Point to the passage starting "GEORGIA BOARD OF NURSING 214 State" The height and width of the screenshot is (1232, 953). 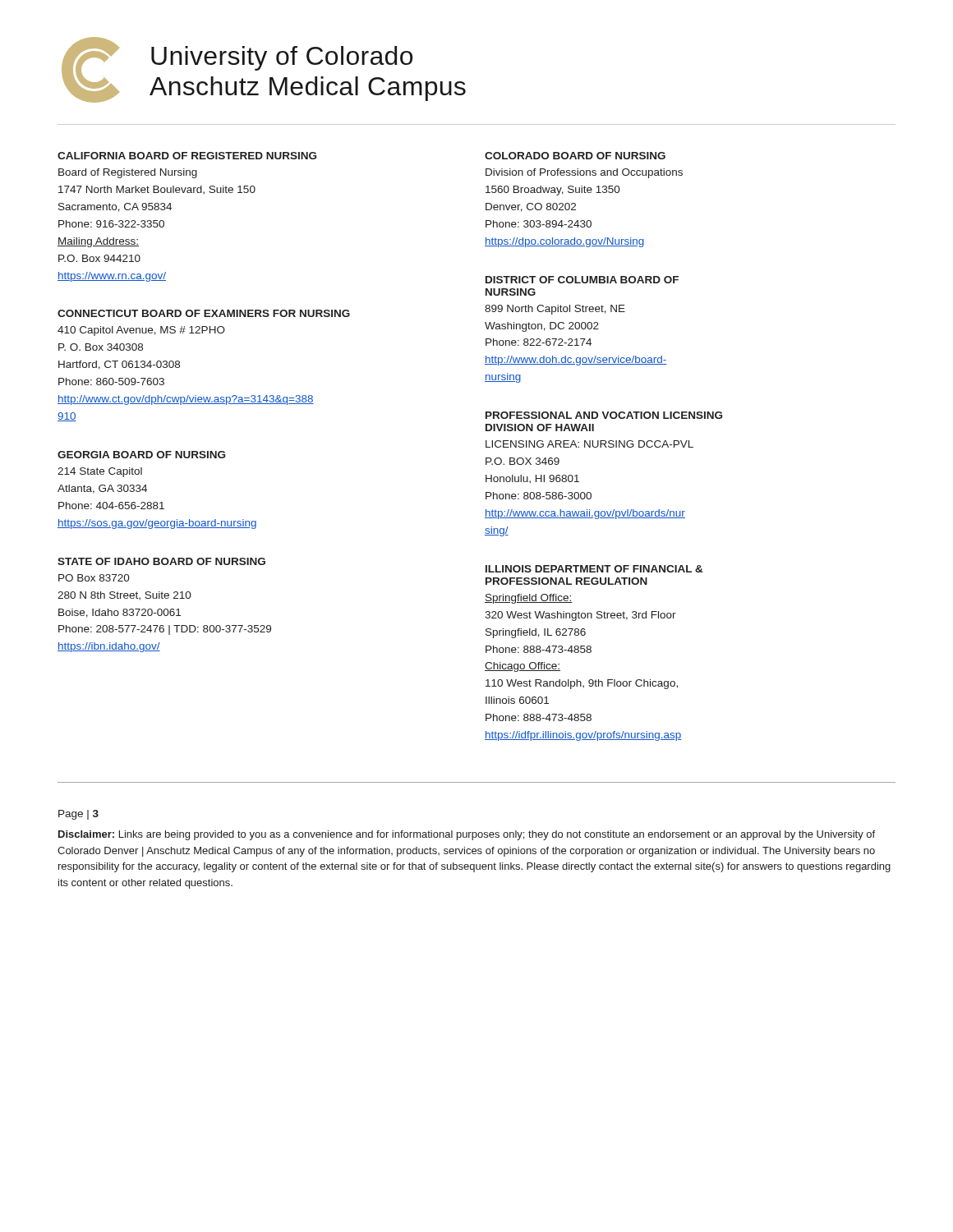(x=141, y=455)
